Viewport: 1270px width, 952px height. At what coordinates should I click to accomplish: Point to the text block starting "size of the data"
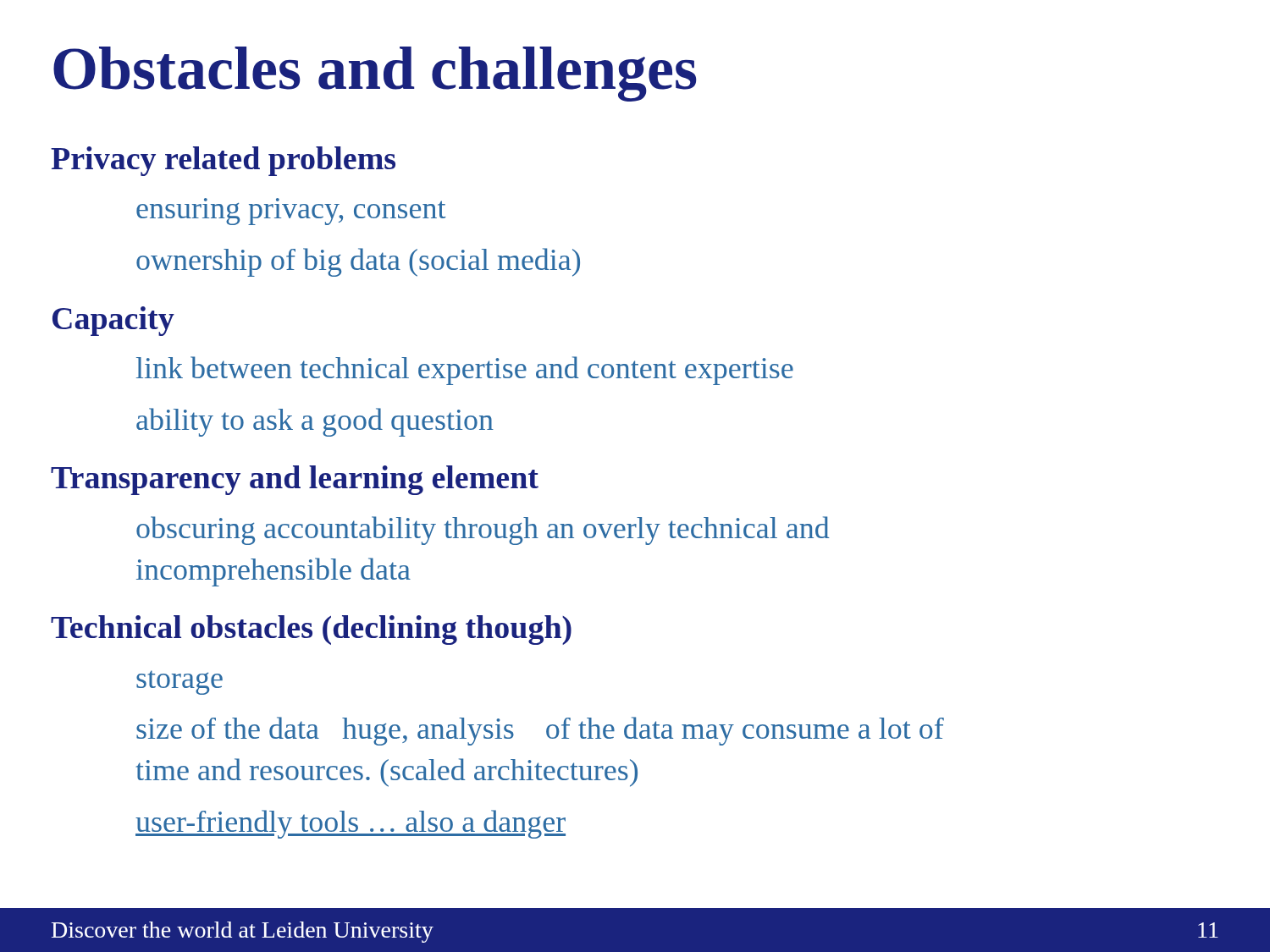540,749
